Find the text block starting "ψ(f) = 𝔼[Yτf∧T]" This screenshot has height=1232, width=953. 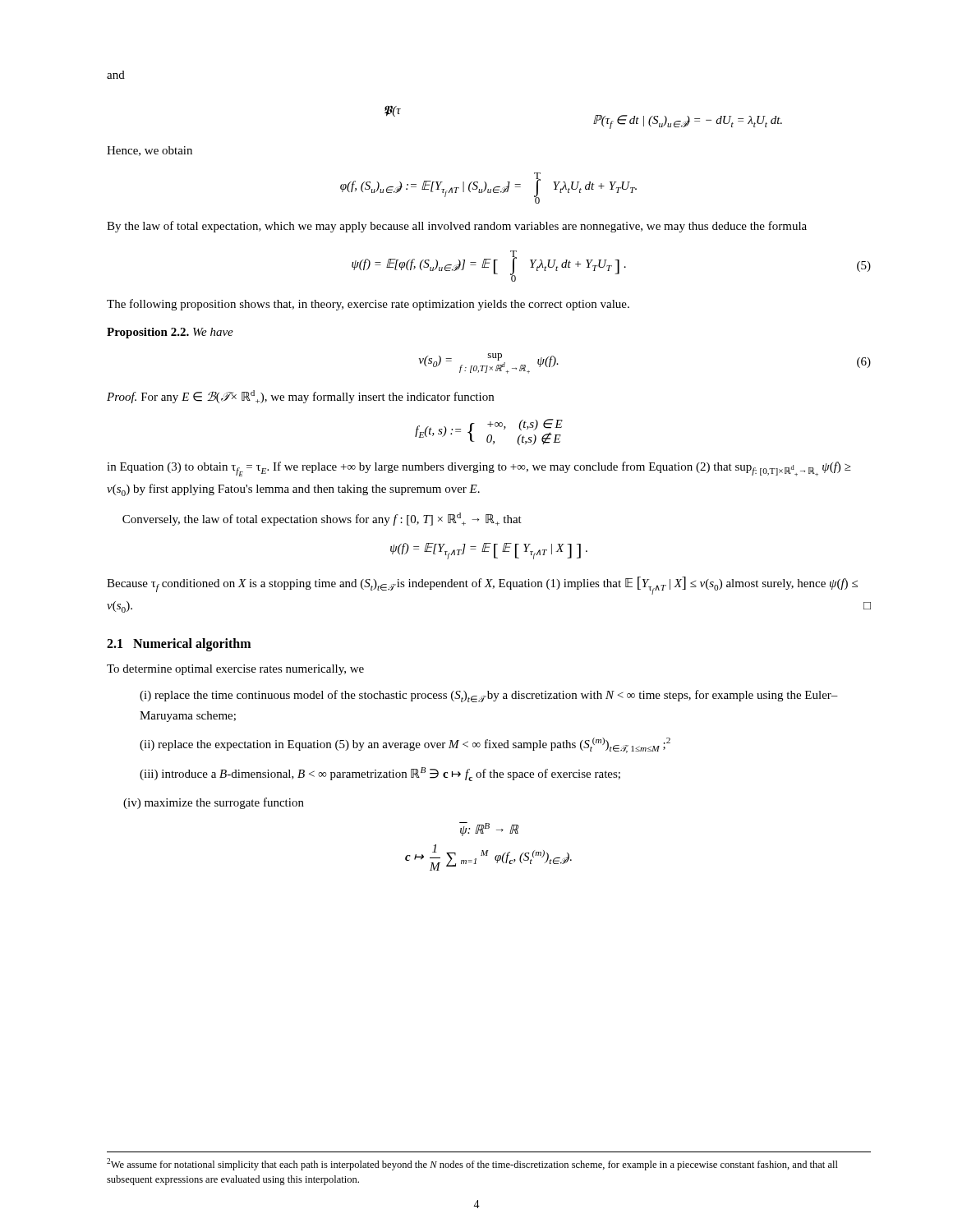tap(489, 549)
